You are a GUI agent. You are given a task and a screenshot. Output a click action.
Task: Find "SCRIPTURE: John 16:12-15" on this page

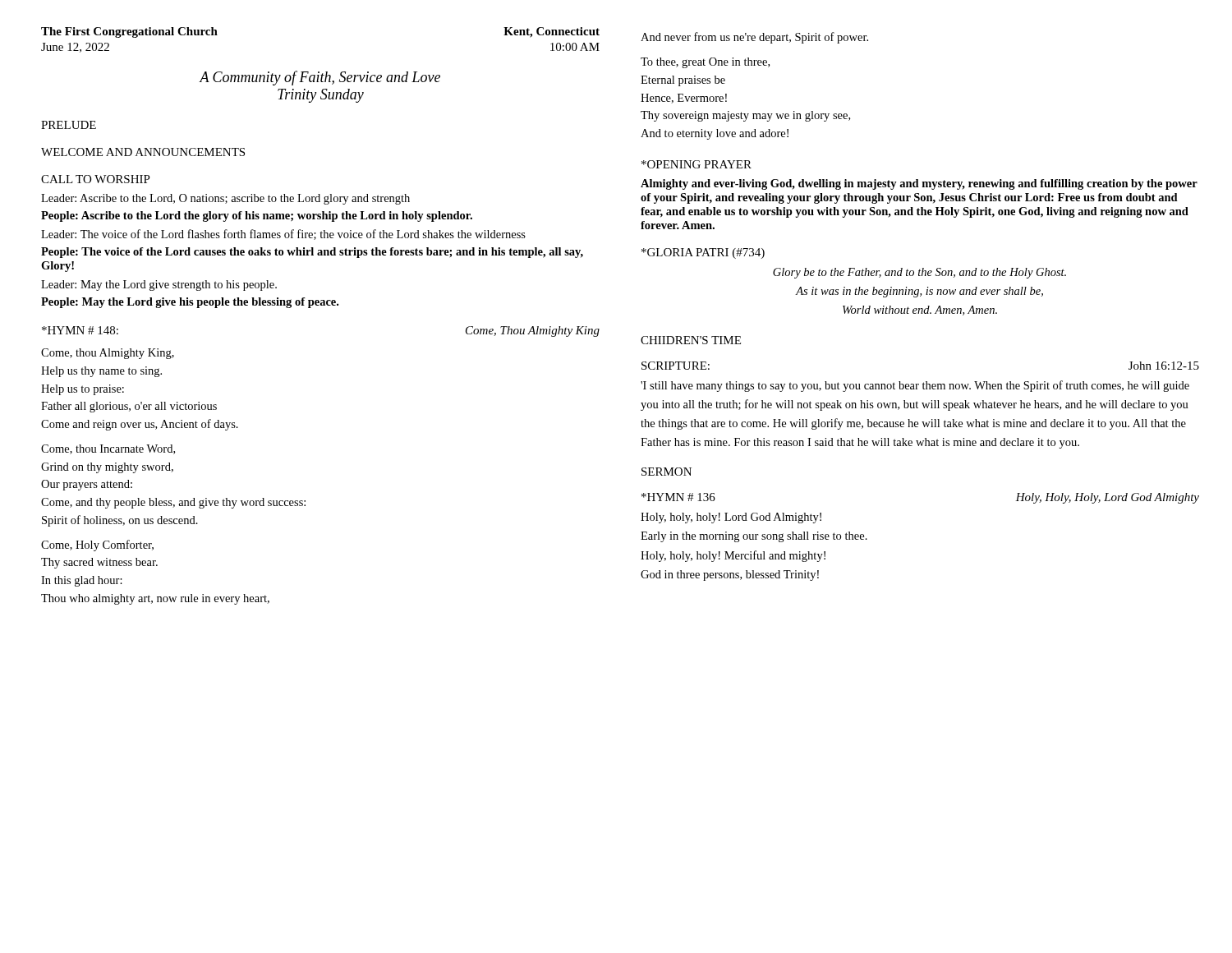671,366
